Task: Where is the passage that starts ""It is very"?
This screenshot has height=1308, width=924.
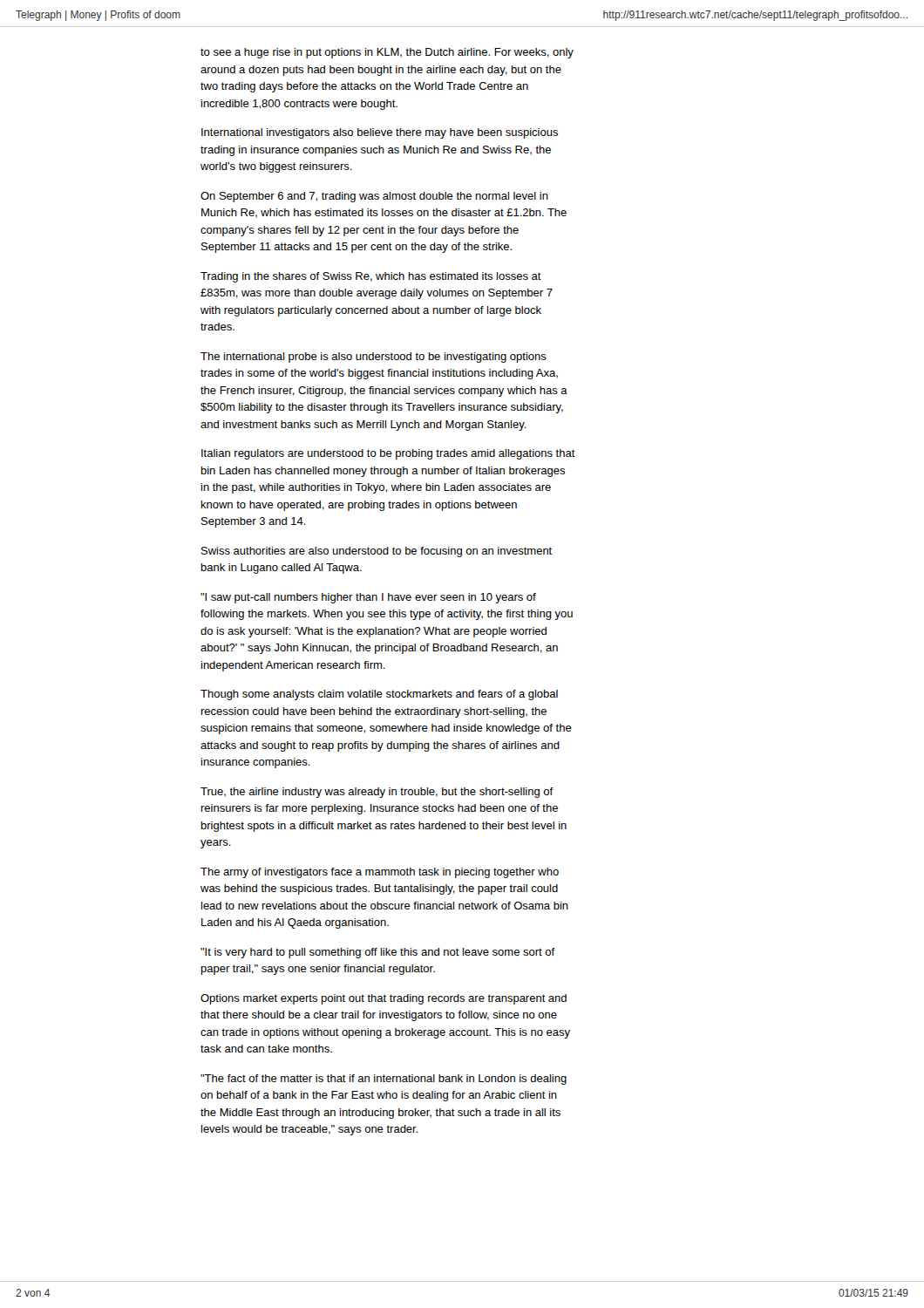Action: tap(378, 960)
